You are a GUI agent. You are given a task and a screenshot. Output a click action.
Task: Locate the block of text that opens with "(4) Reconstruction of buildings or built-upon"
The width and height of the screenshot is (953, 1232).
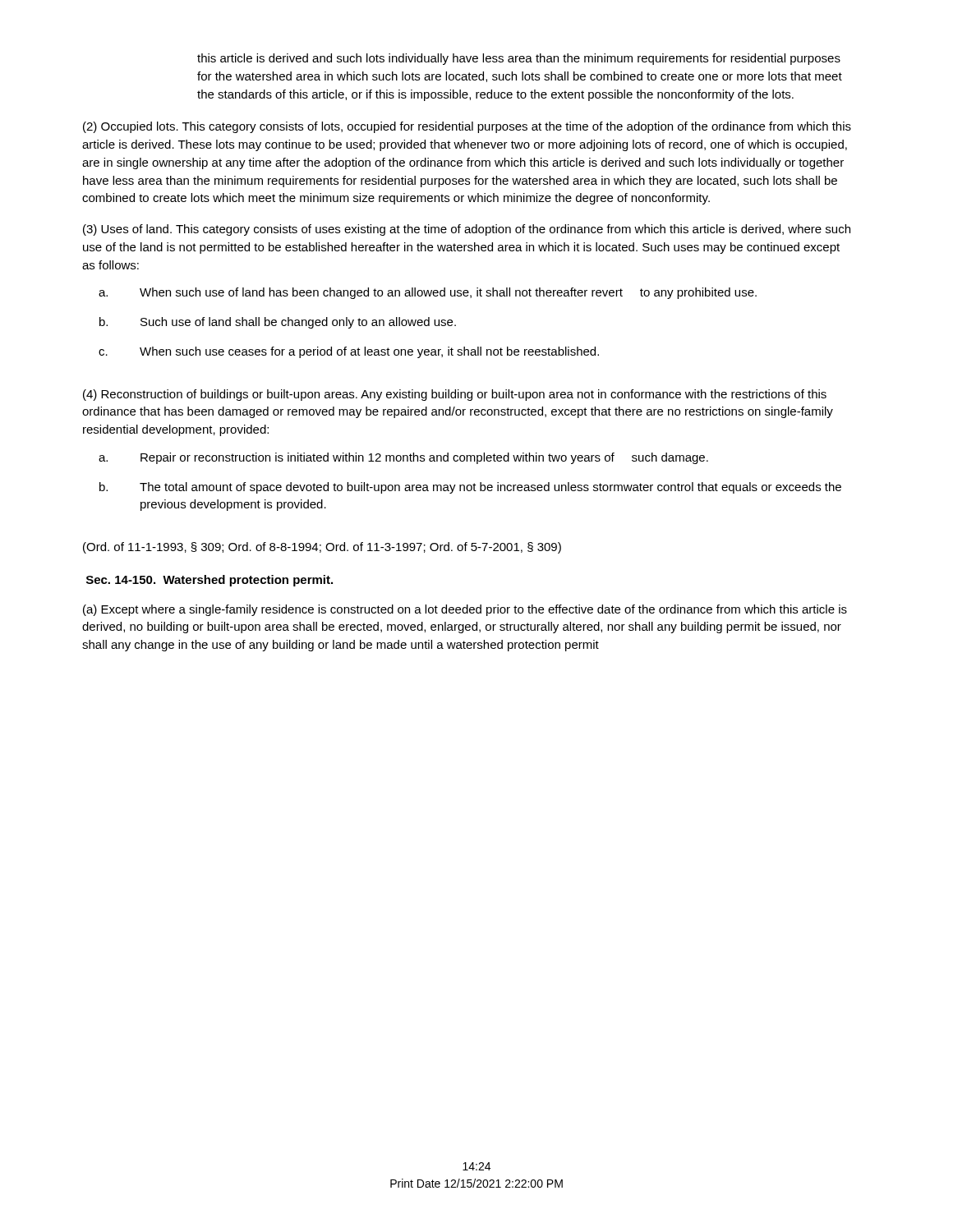(468, 455)
